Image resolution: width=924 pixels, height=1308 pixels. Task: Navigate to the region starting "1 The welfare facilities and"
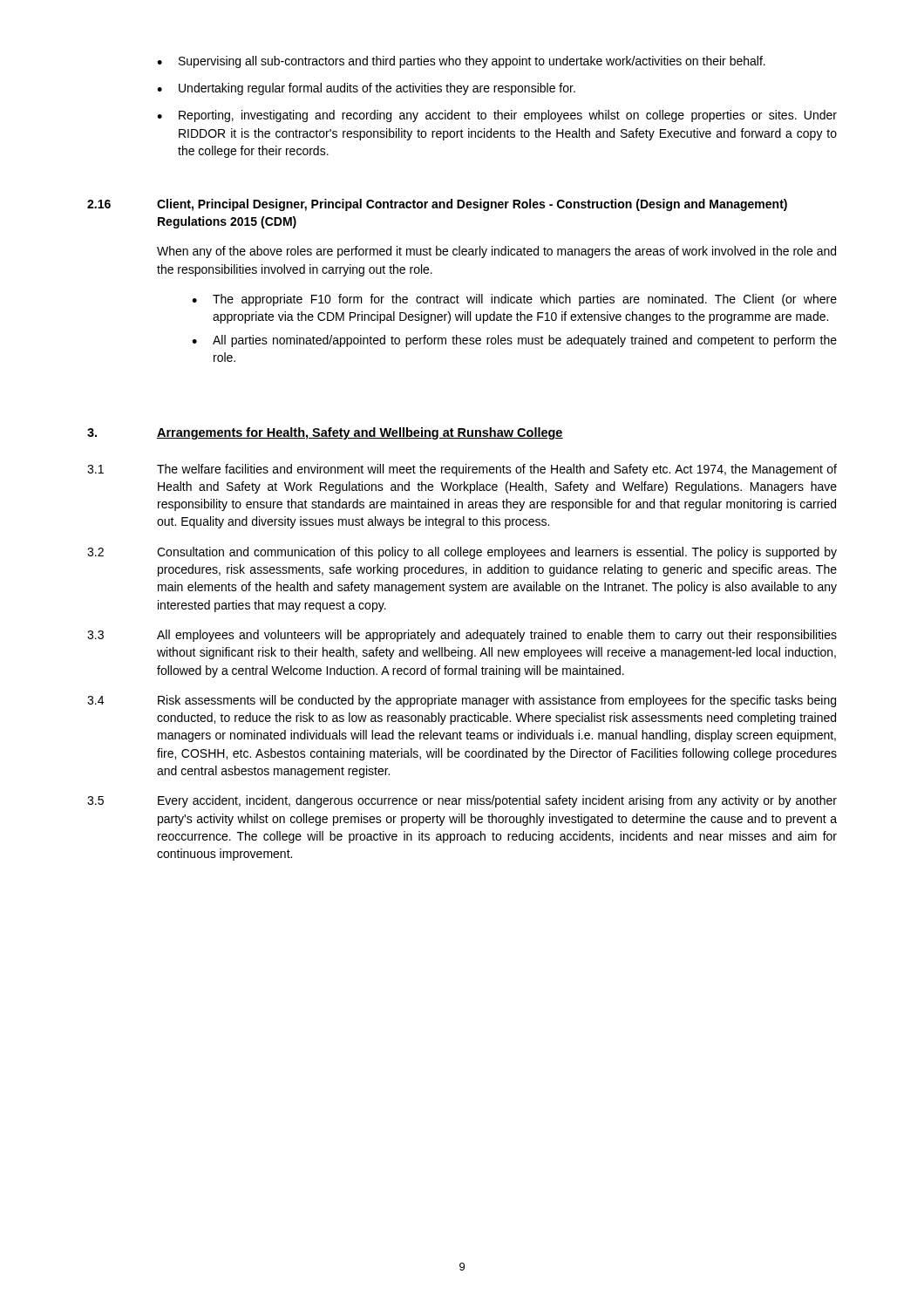462,495
